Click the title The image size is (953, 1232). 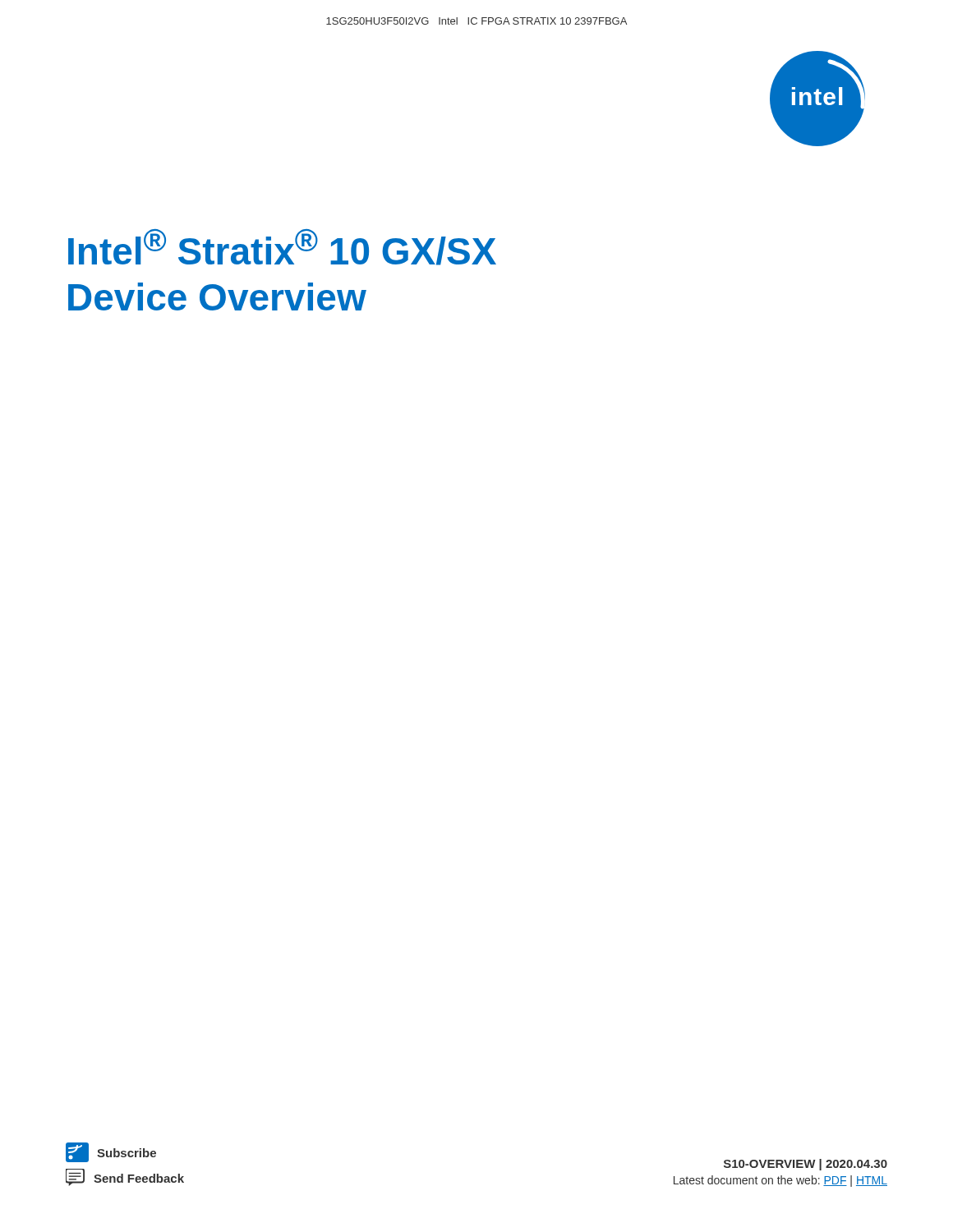point(320,271)
